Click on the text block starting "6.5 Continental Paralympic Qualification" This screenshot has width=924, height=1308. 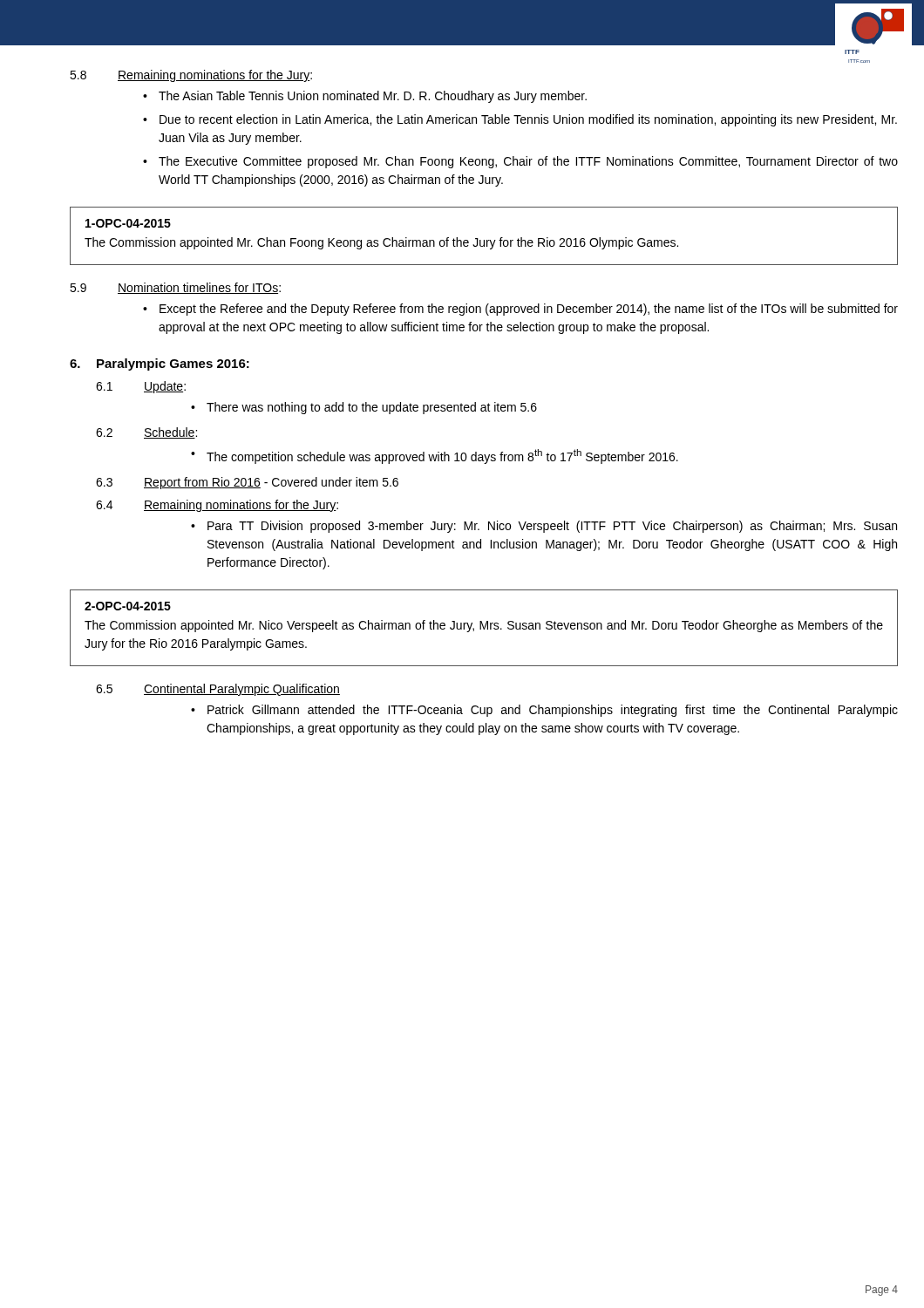click(x=218, y=689)
